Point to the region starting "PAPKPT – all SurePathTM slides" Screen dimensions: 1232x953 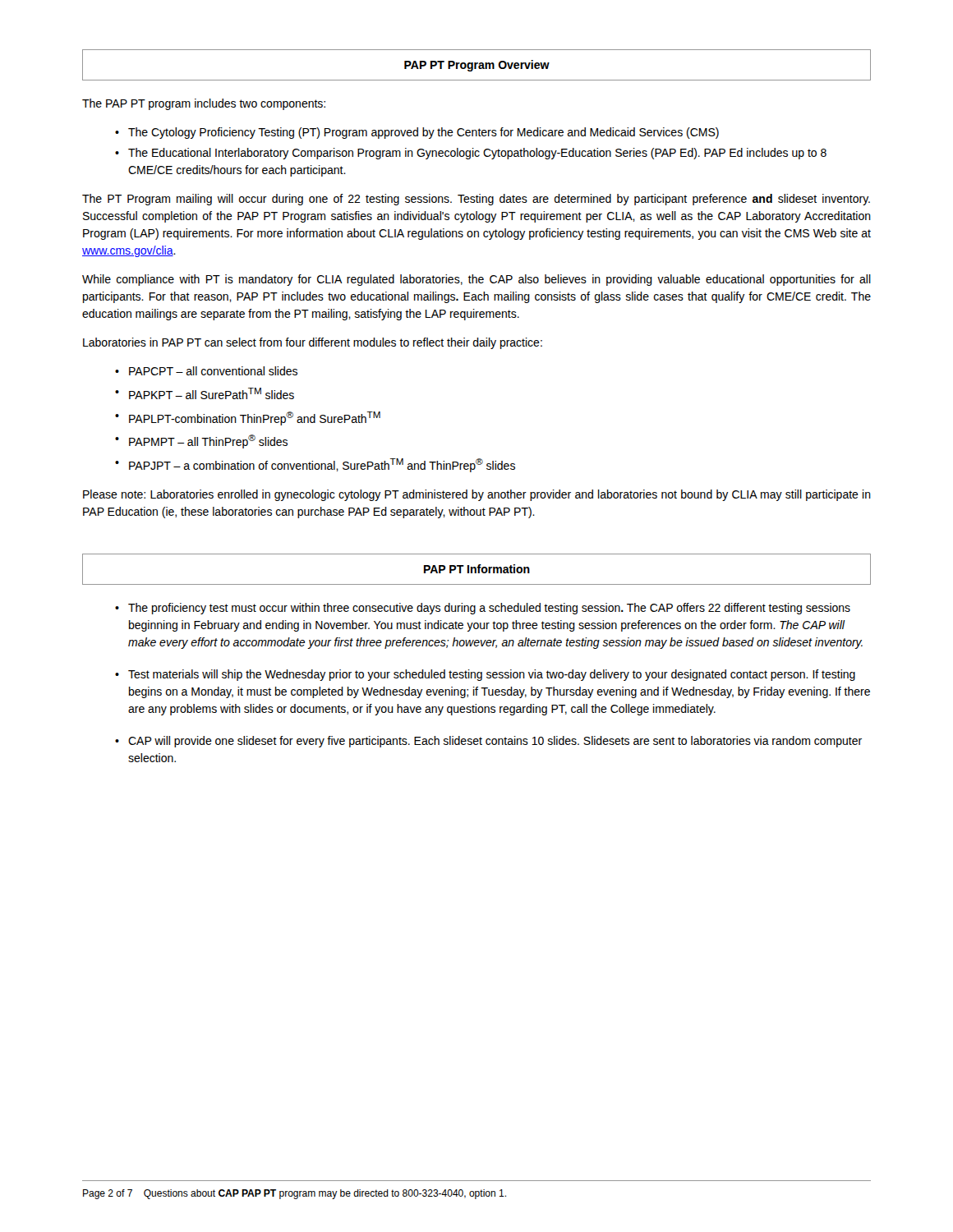click(x=211, y=393)
